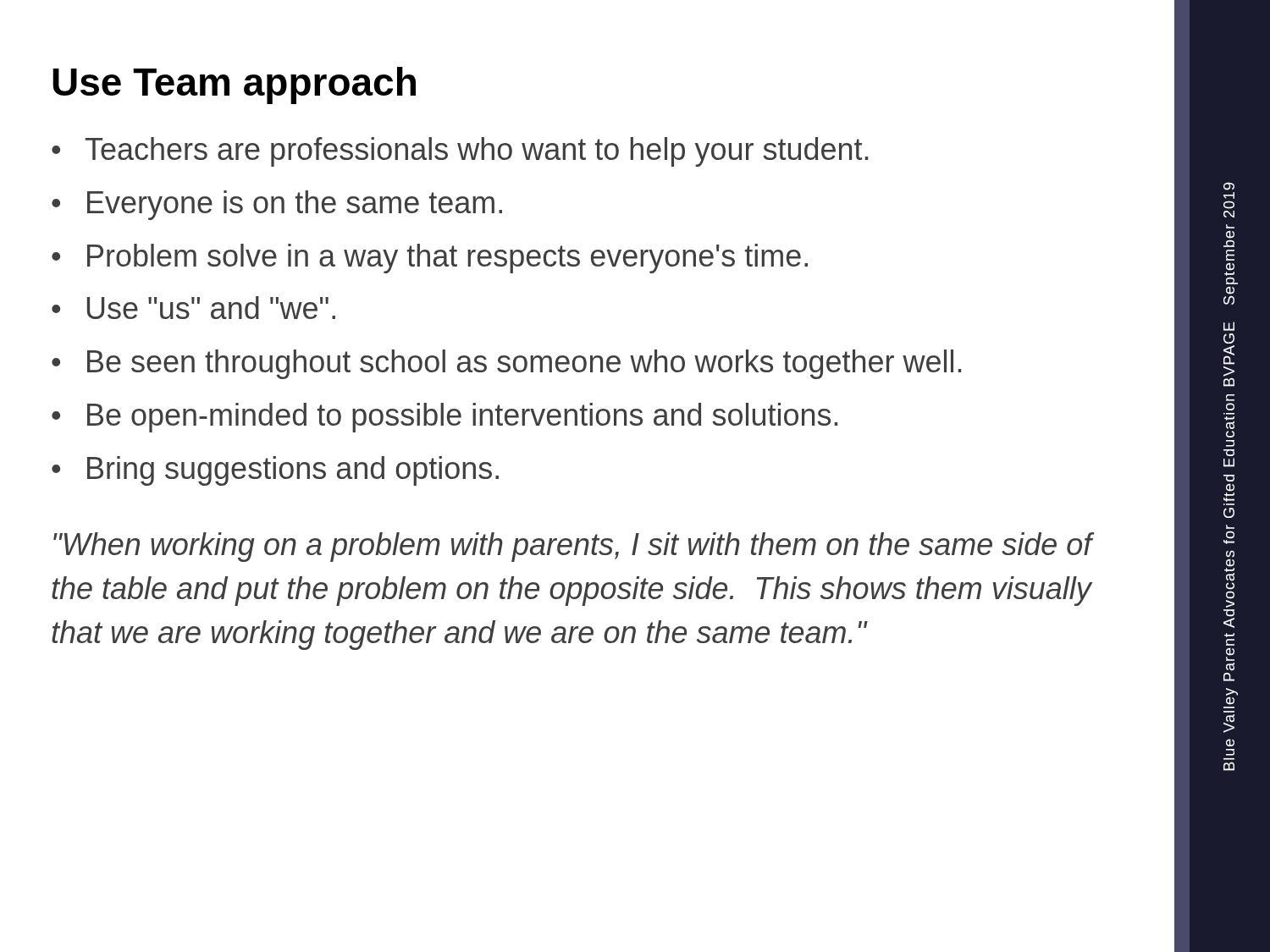This screenshot has width=1270, height=952.
Task: Select the list item containing "• Be open-minded to possible"
Action: 584,416
